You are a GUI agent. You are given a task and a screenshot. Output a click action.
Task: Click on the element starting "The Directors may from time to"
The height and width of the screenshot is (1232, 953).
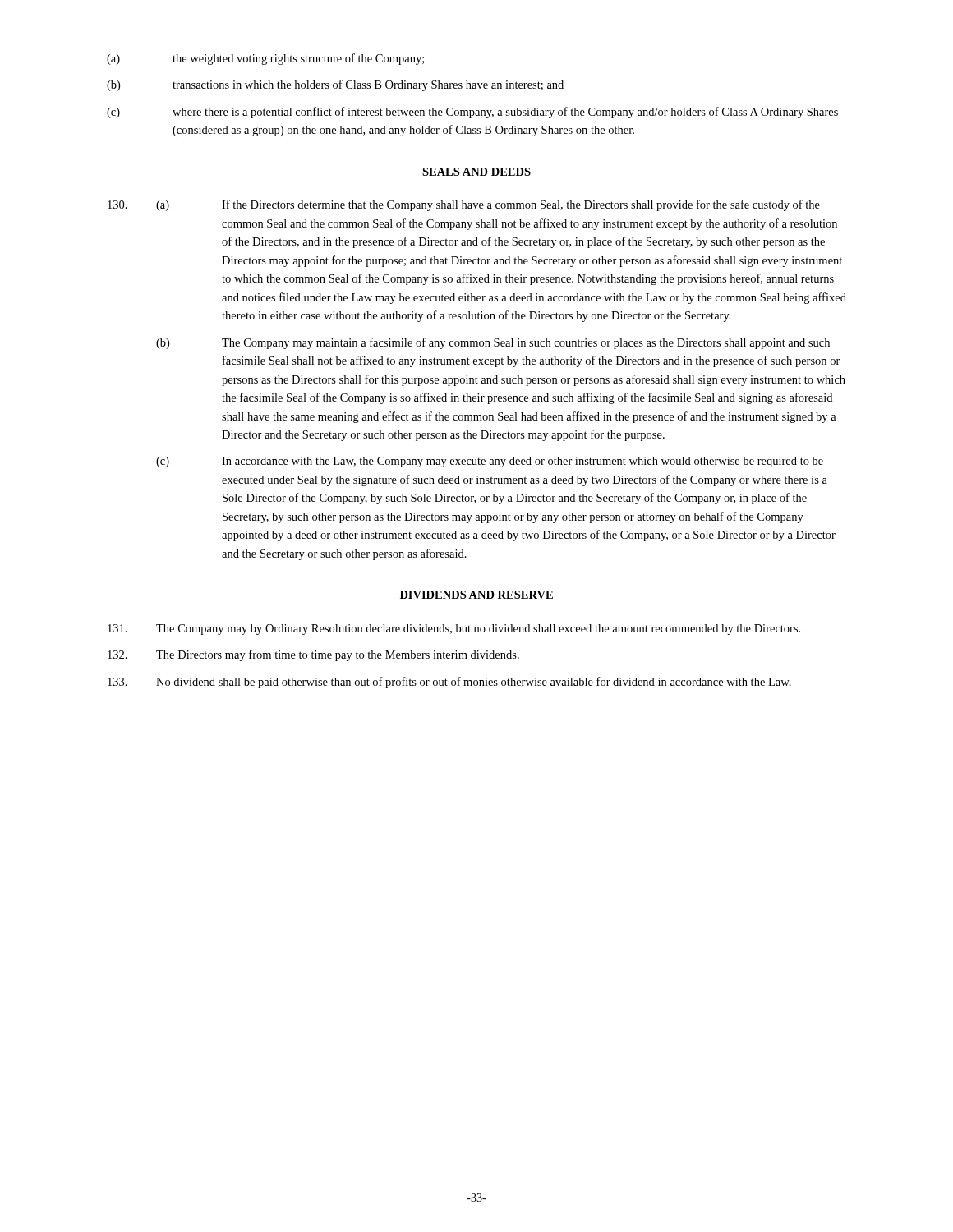[476, 655]
